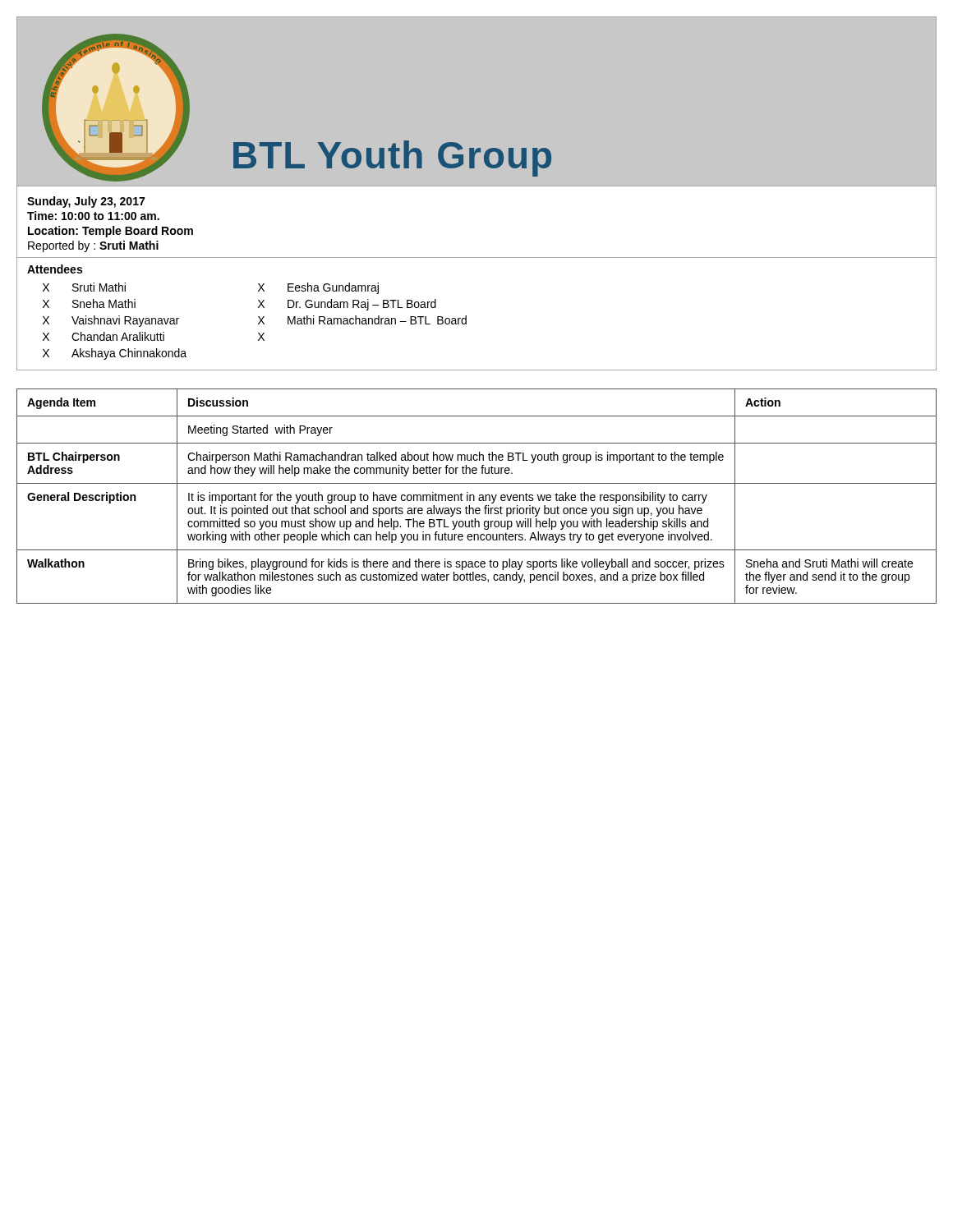Select a section header

click(55, 269)
